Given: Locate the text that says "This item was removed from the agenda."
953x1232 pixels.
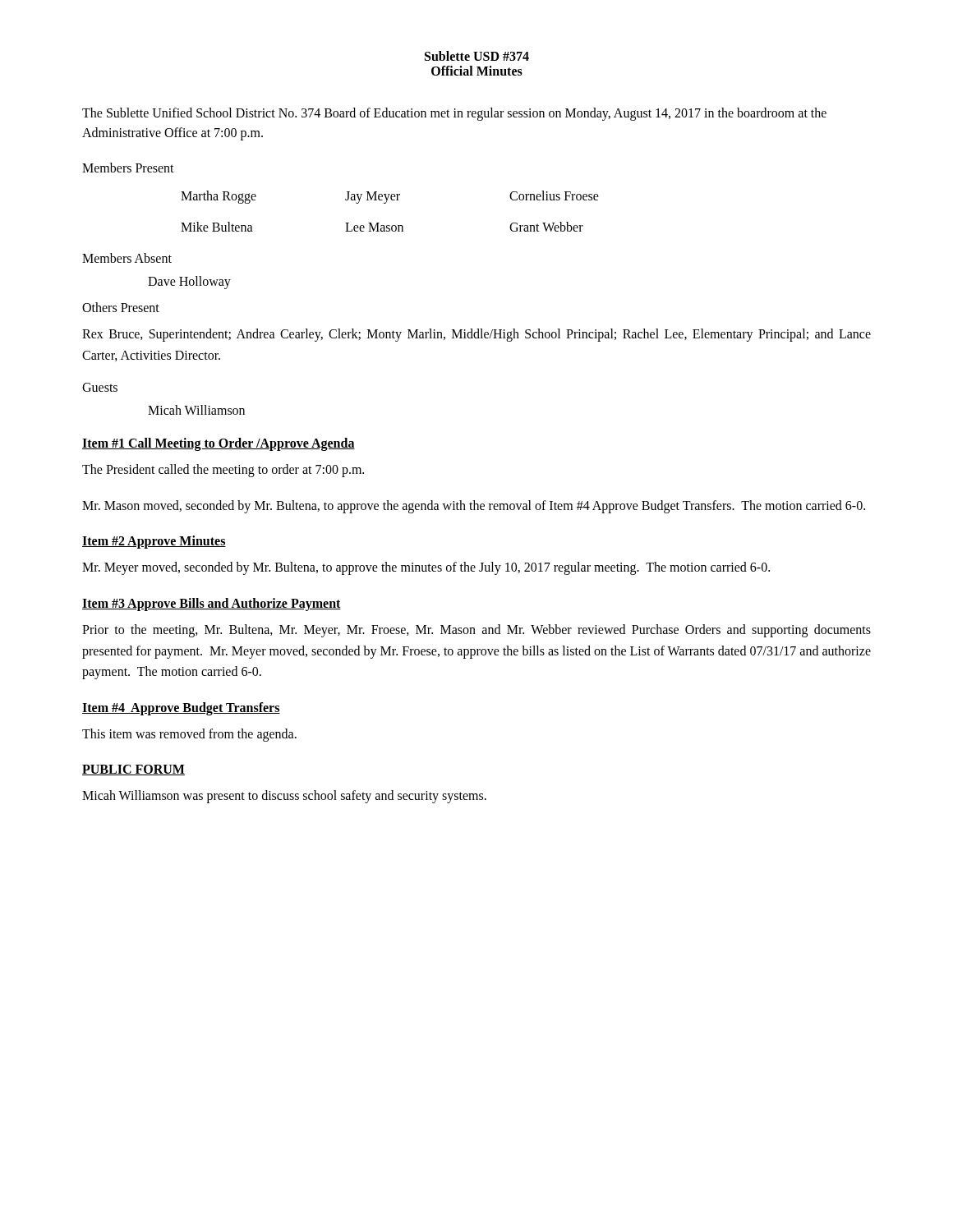Looking at the screenshot, I should (x=190, y=734).
